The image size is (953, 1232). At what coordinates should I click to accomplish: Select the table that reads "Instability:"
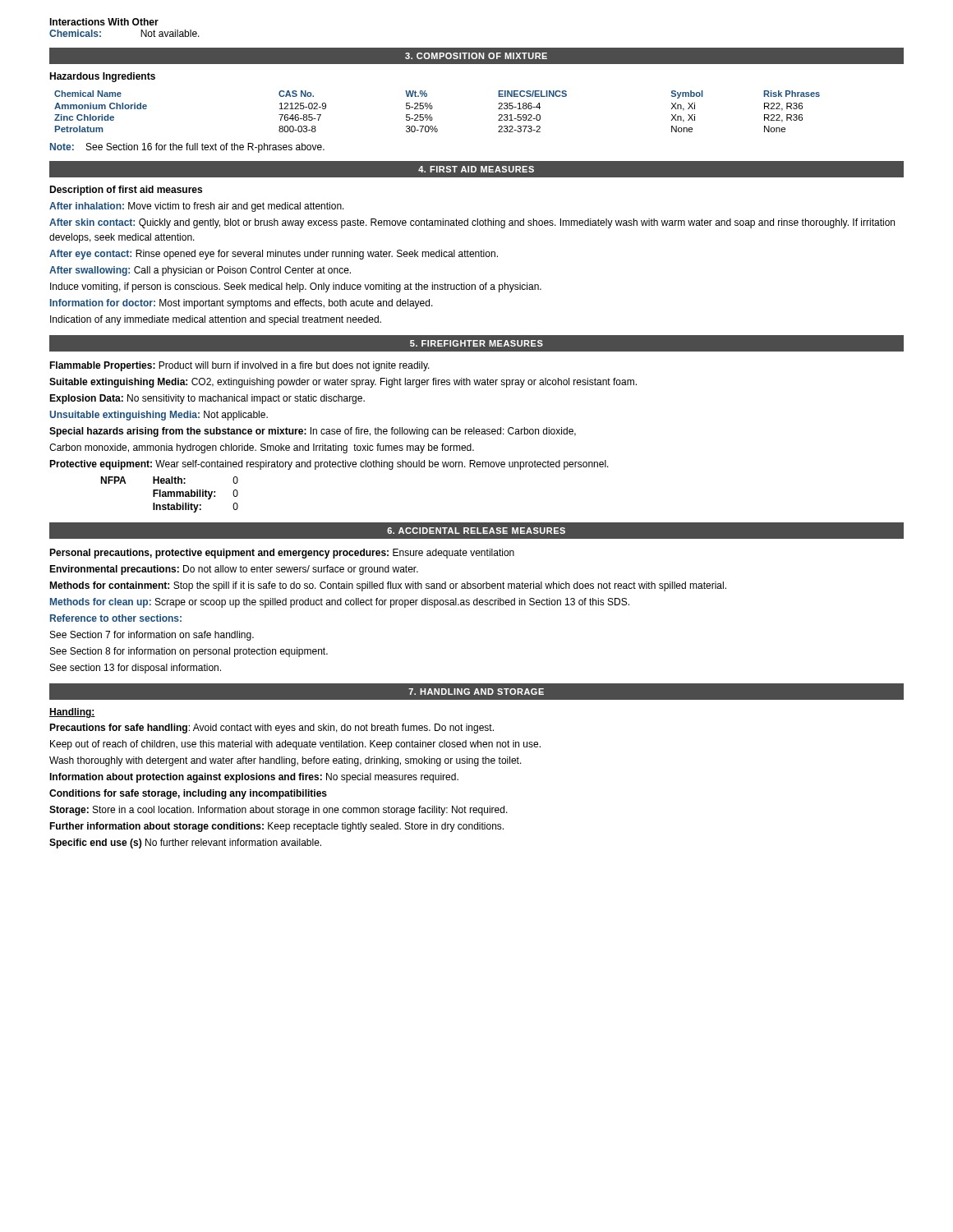click(x=501, y=494)
